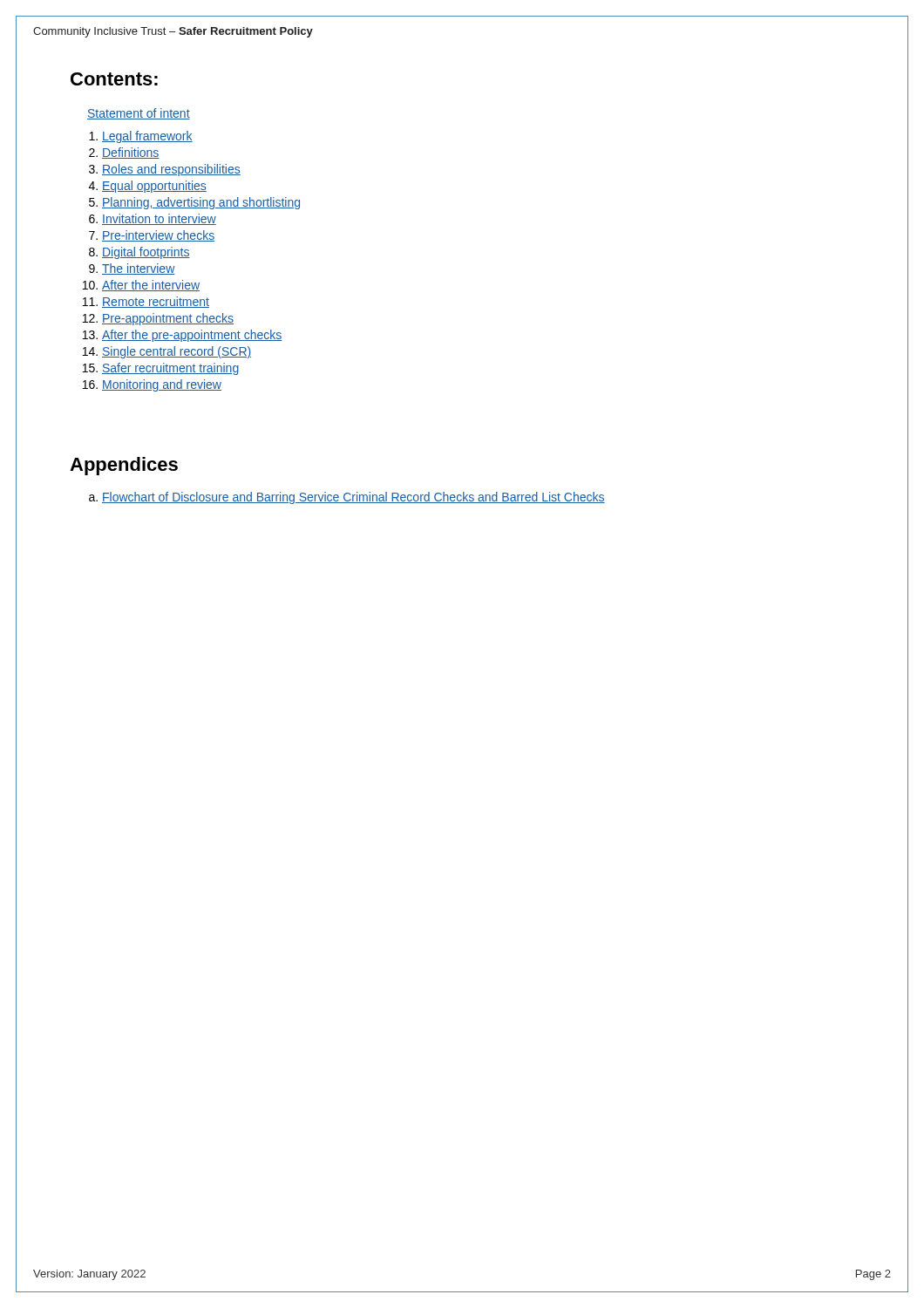Navigate to the text starting "Digital footprints"
Screen dimensions: 1308x924
[x=146, y=252]
